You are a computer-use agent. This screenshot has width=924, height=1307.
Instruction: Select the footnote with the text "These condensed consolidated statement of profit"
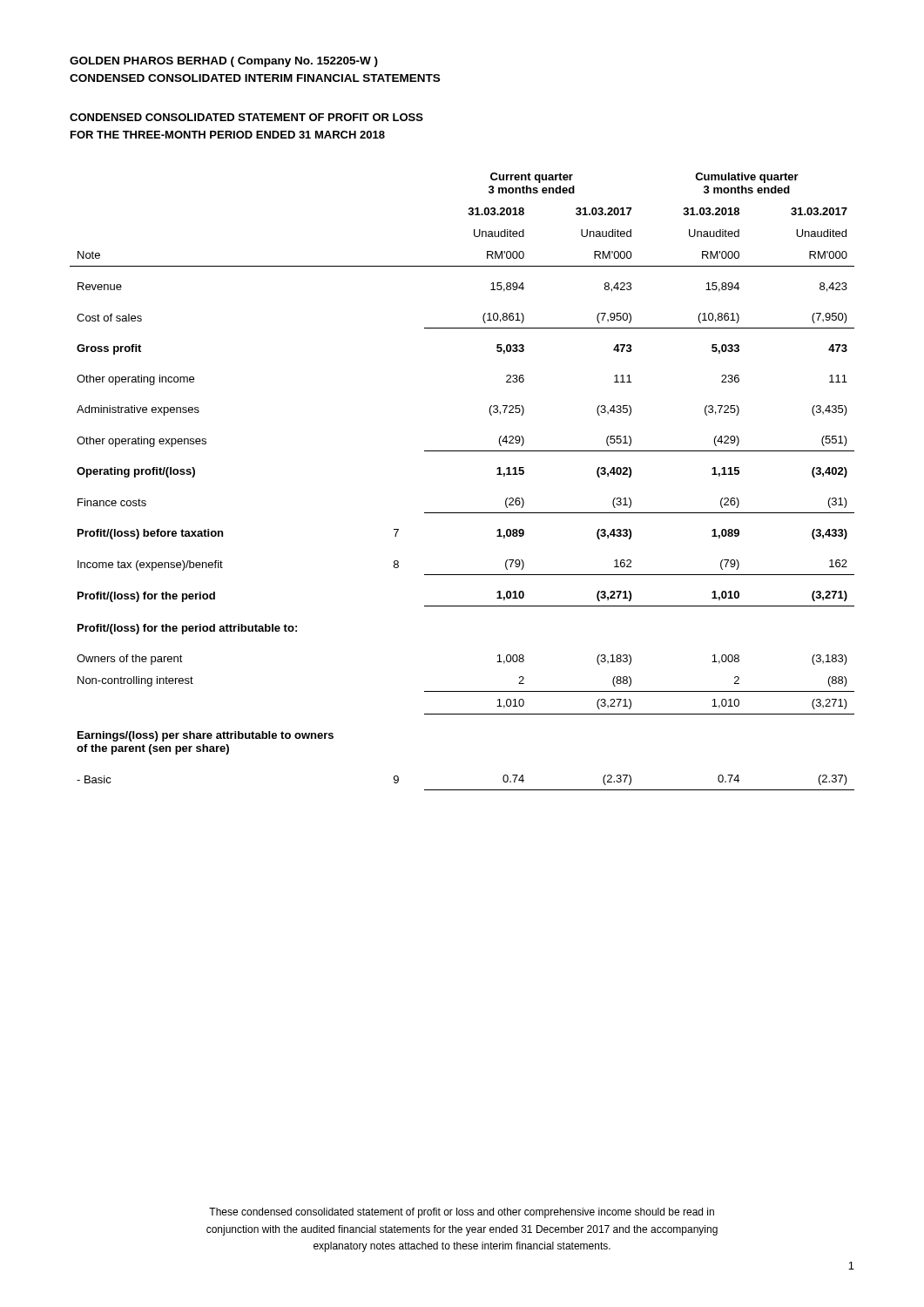coord(462,1229)
